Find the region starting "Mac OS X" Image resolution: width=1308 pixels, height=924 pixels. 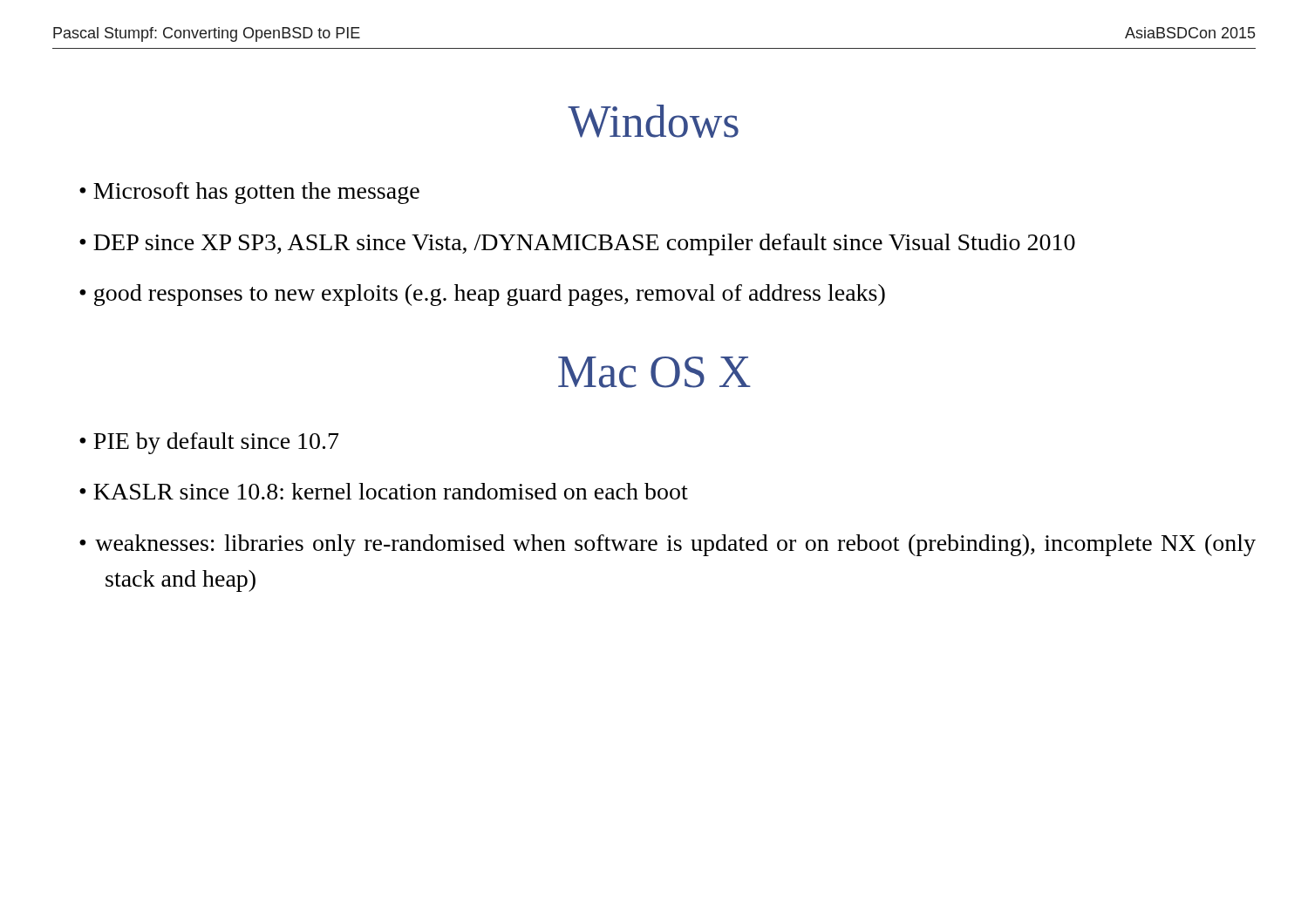(654, 372)
